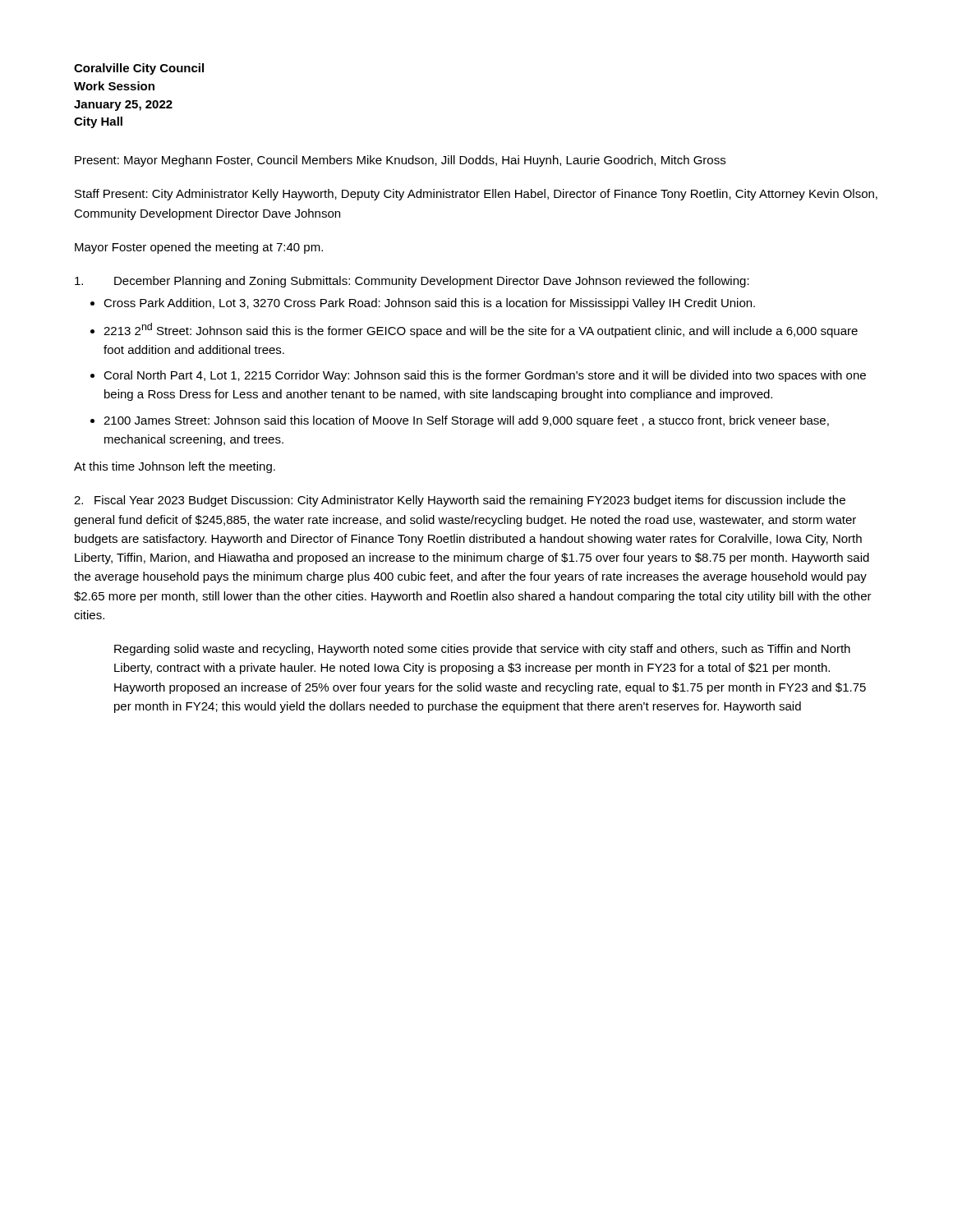The width and height of the screenshot is (953, 1232).
Task: Locate the block of text that opens with "Staff Present: City"
Action: pos(476,203)
